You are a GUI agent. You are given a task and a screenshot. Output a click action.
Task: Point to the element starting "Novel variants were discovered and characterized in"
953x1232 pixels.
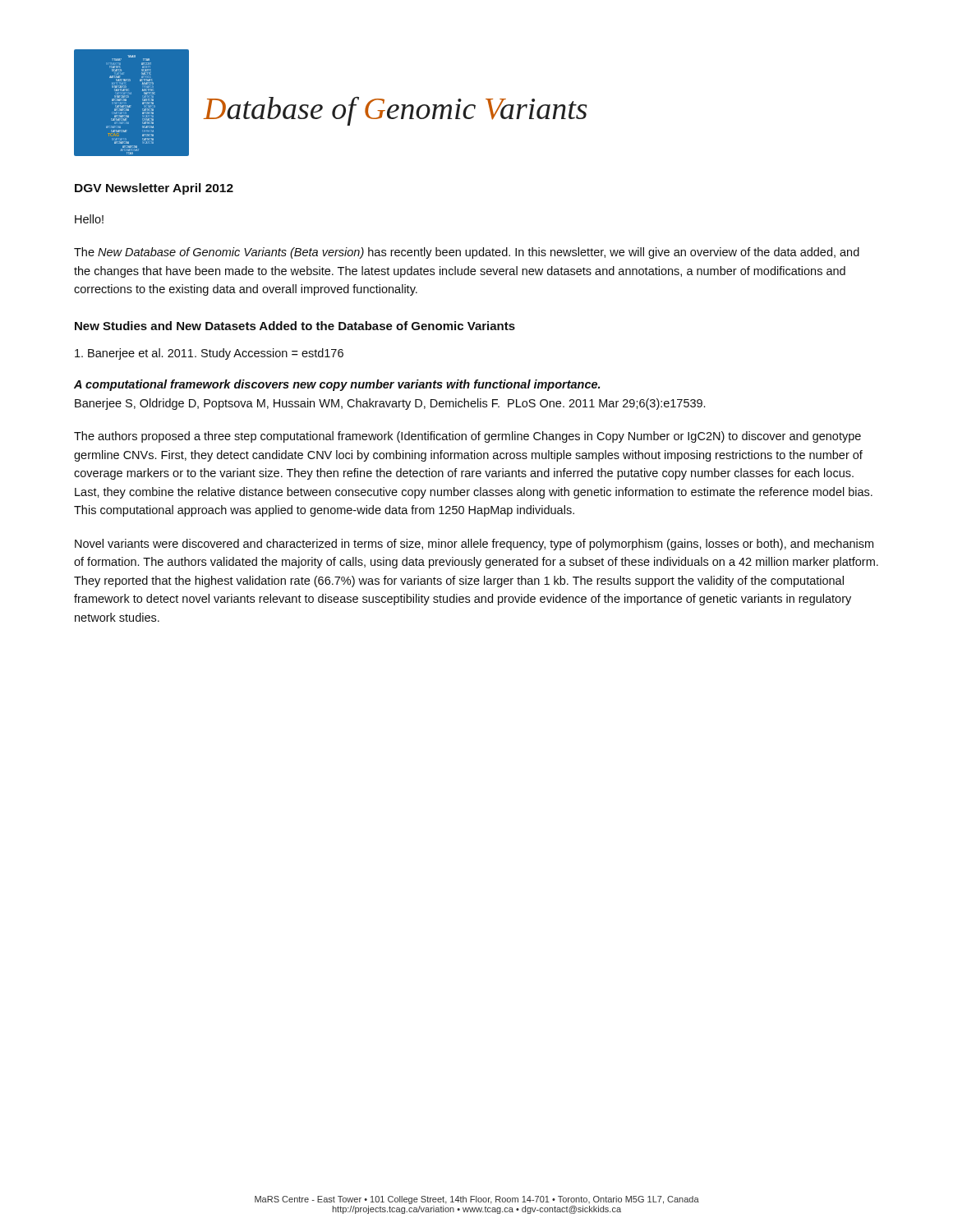point(476,580)
